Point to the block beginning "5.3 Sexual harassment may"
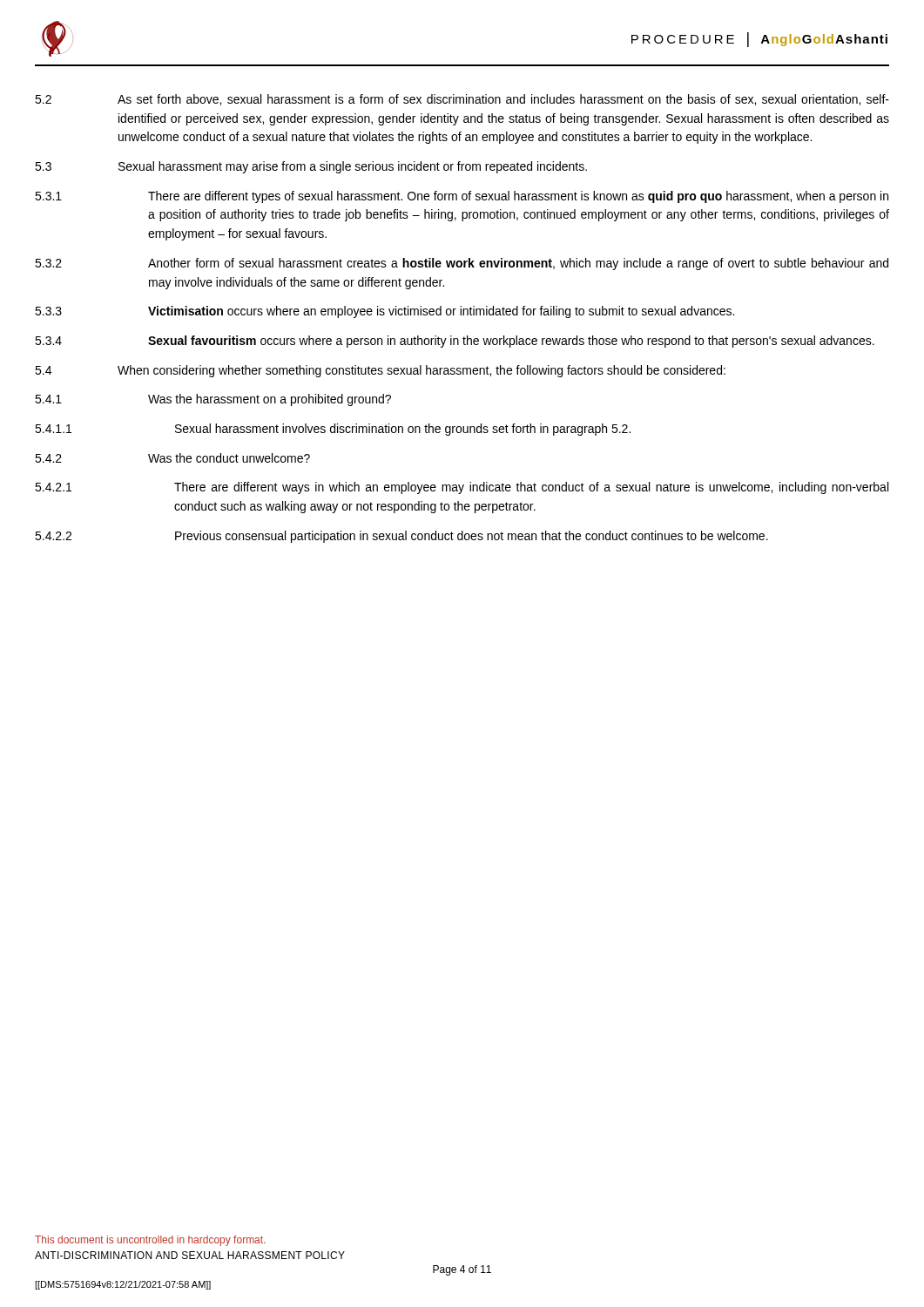Screen dimensions: 1307x924 tap(462, 167)
